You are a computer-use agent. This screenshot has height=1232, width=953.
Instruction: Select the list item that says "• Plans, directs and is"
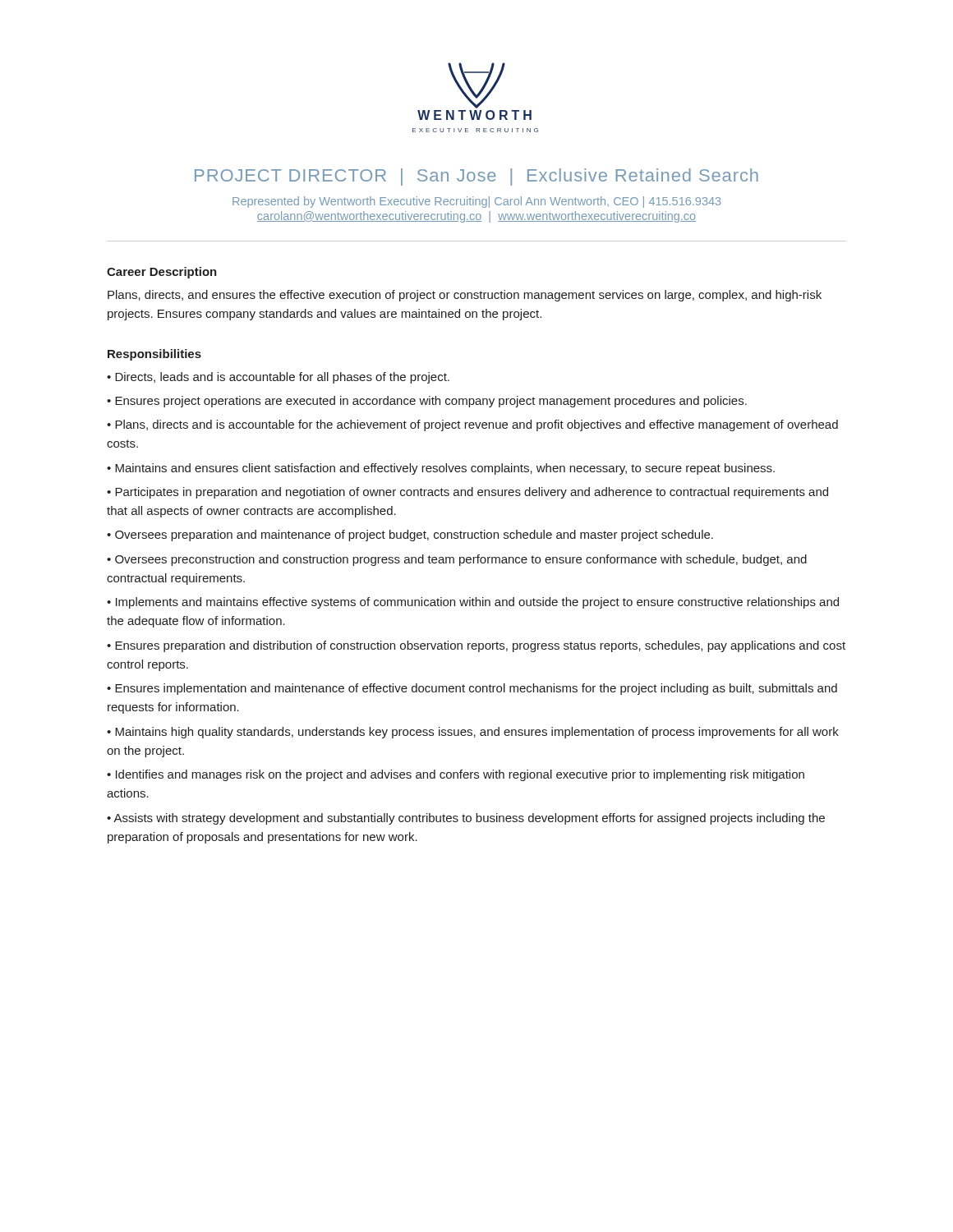pos(473,434)
